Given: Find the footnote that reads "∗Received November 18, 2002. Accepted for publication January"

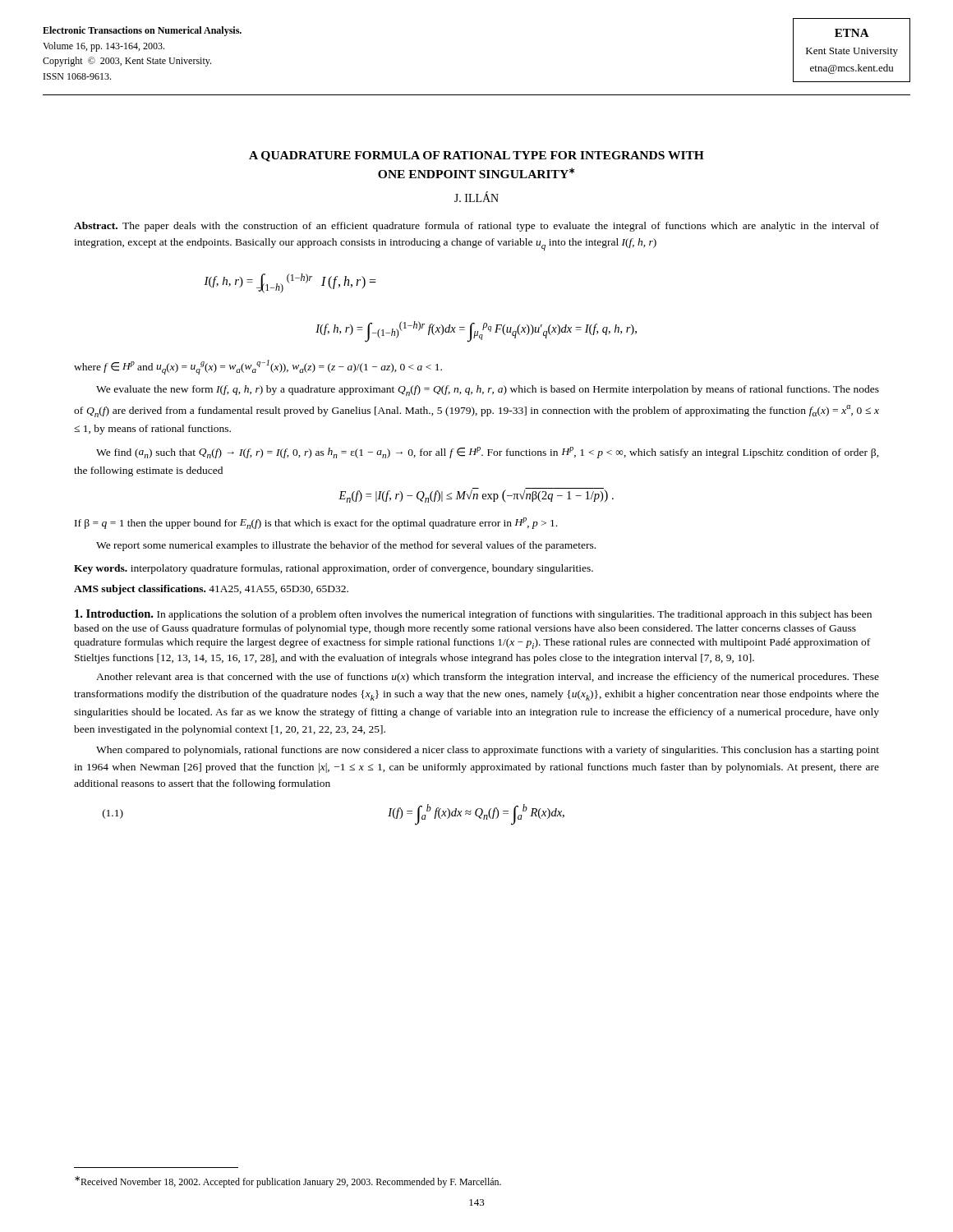Looking at the screenshot, I should click(288, 1181).
